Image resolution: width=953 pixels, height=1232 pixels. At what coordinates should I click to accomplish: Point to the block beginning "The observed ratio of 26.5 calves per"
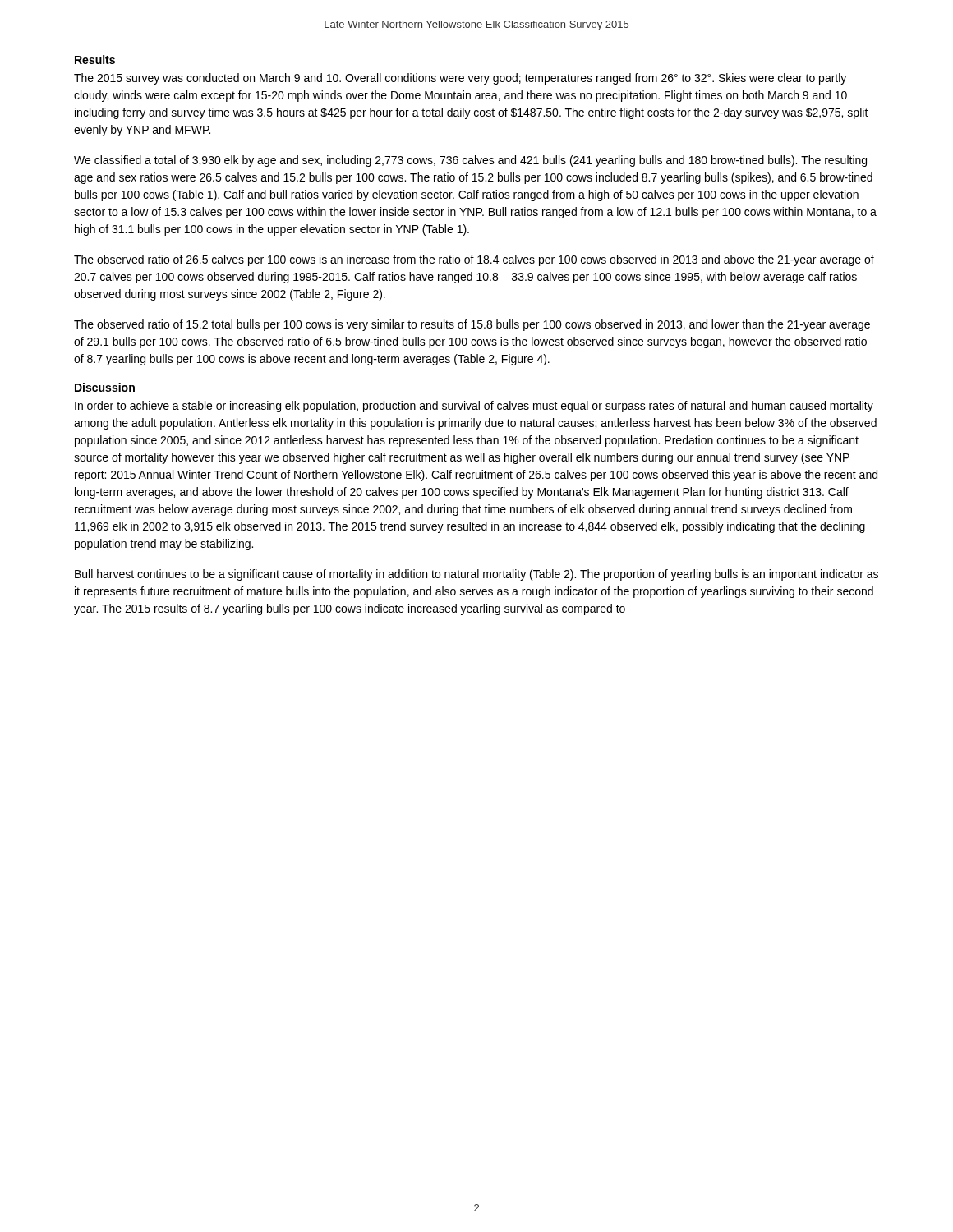474,277
